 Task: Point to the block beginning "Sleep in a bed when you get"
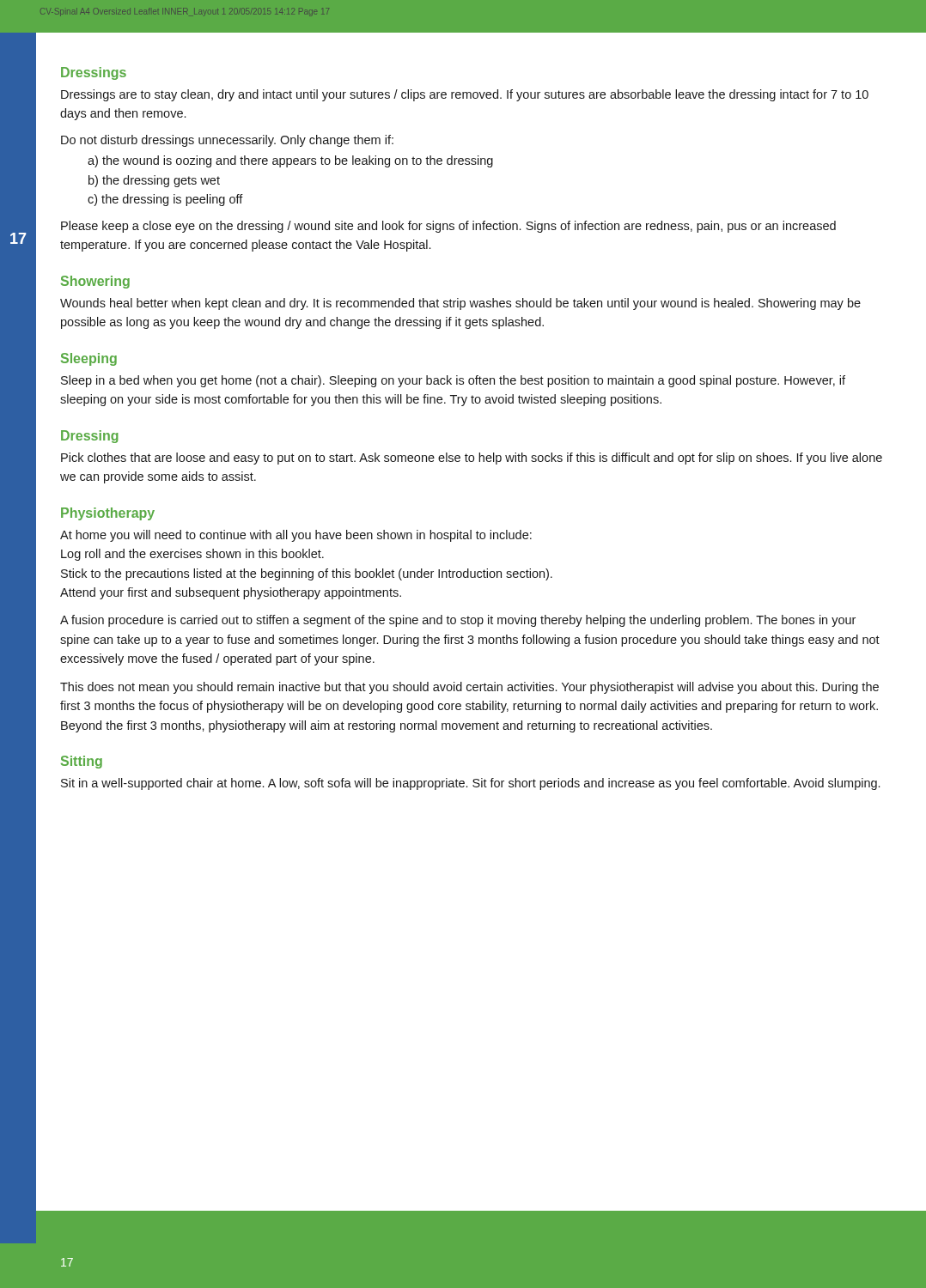(x=453, y=390)
